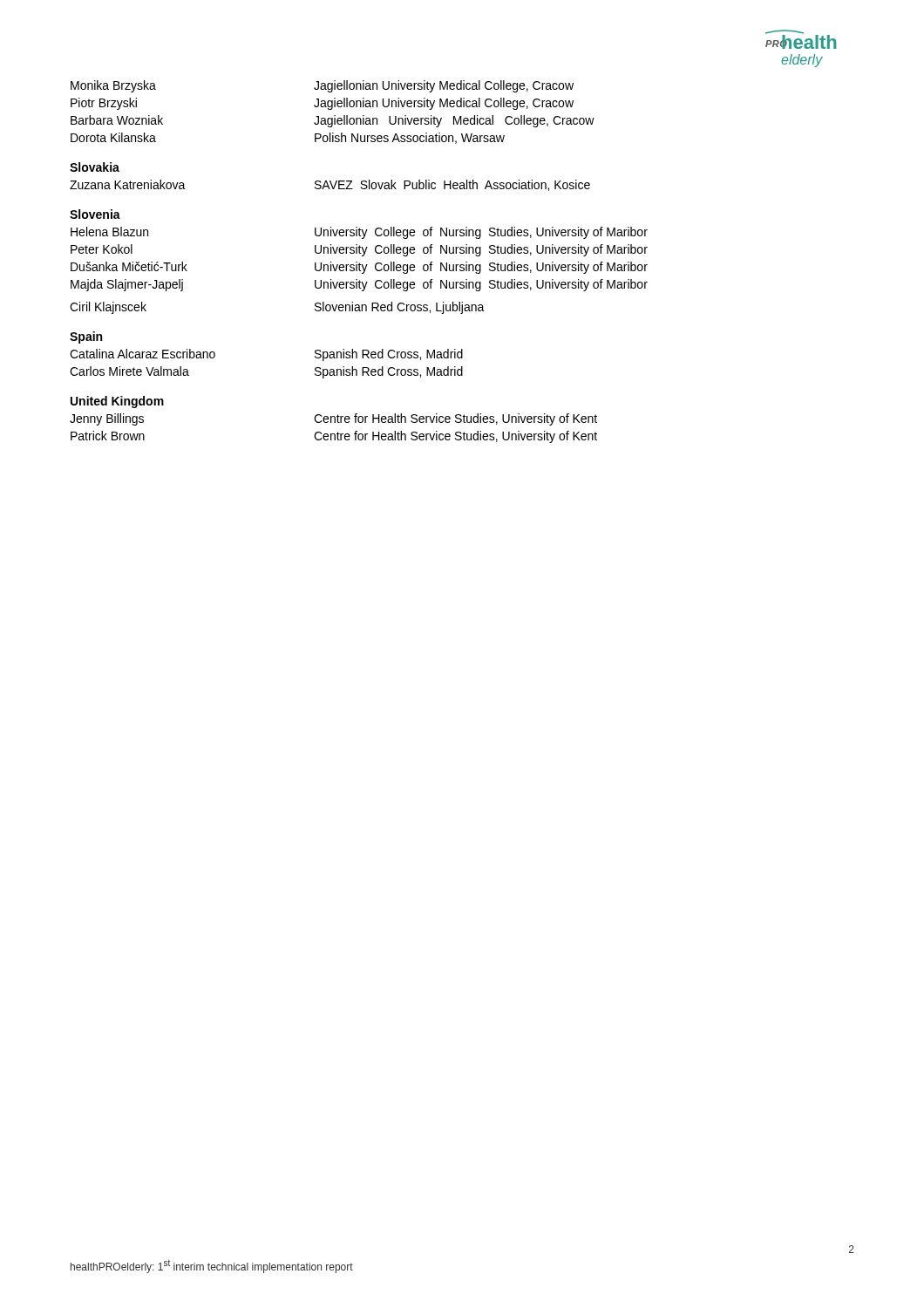This screenshot has width=924, height=1308.
Task: Click on the text block that reads "Dušanka Mičetić-Turk University"
Action: click(x=462, y=267)
